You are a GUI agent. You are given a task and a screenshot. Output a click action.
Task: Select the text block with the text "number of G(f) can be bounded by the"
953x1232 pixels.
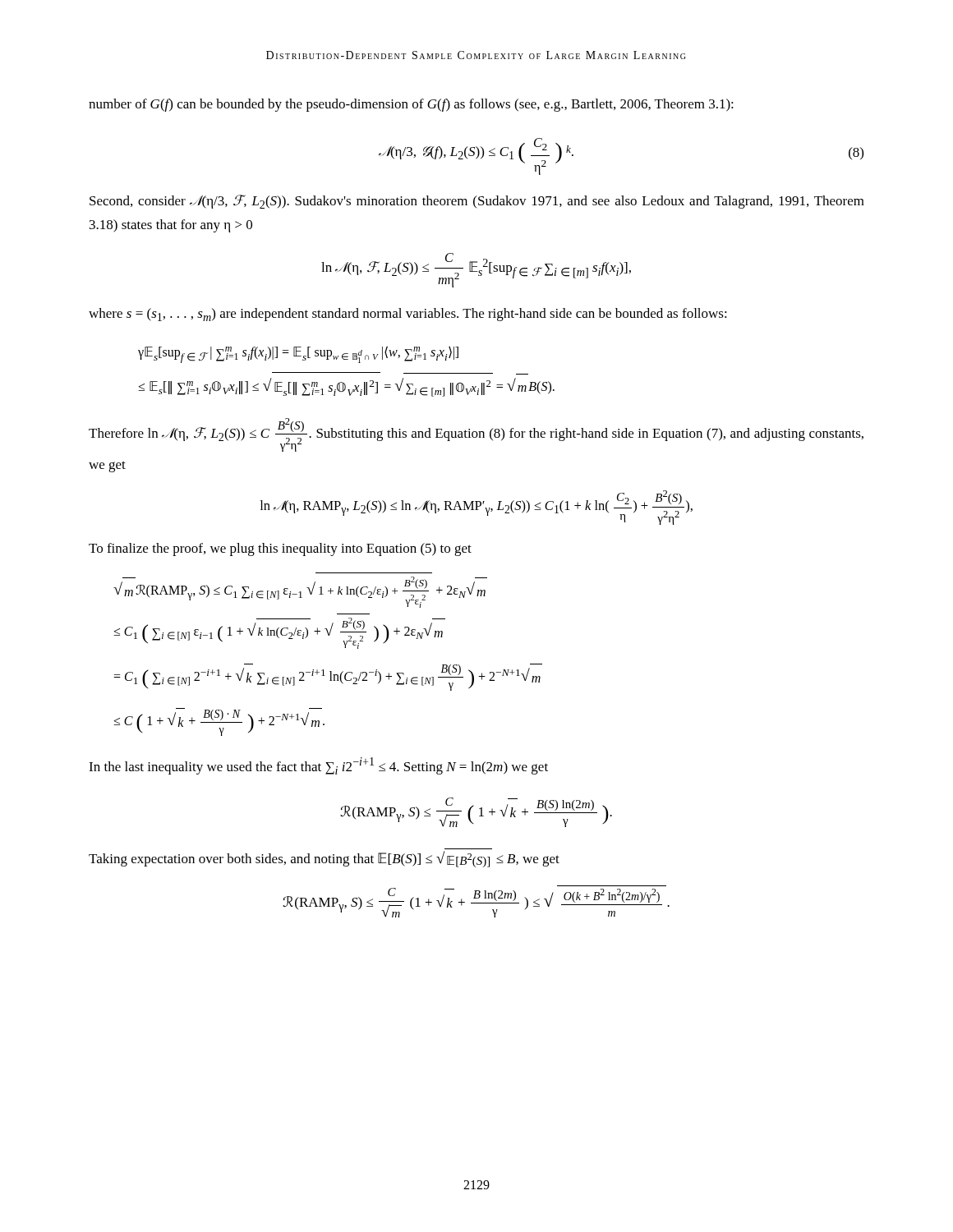[x=412, y=104]
